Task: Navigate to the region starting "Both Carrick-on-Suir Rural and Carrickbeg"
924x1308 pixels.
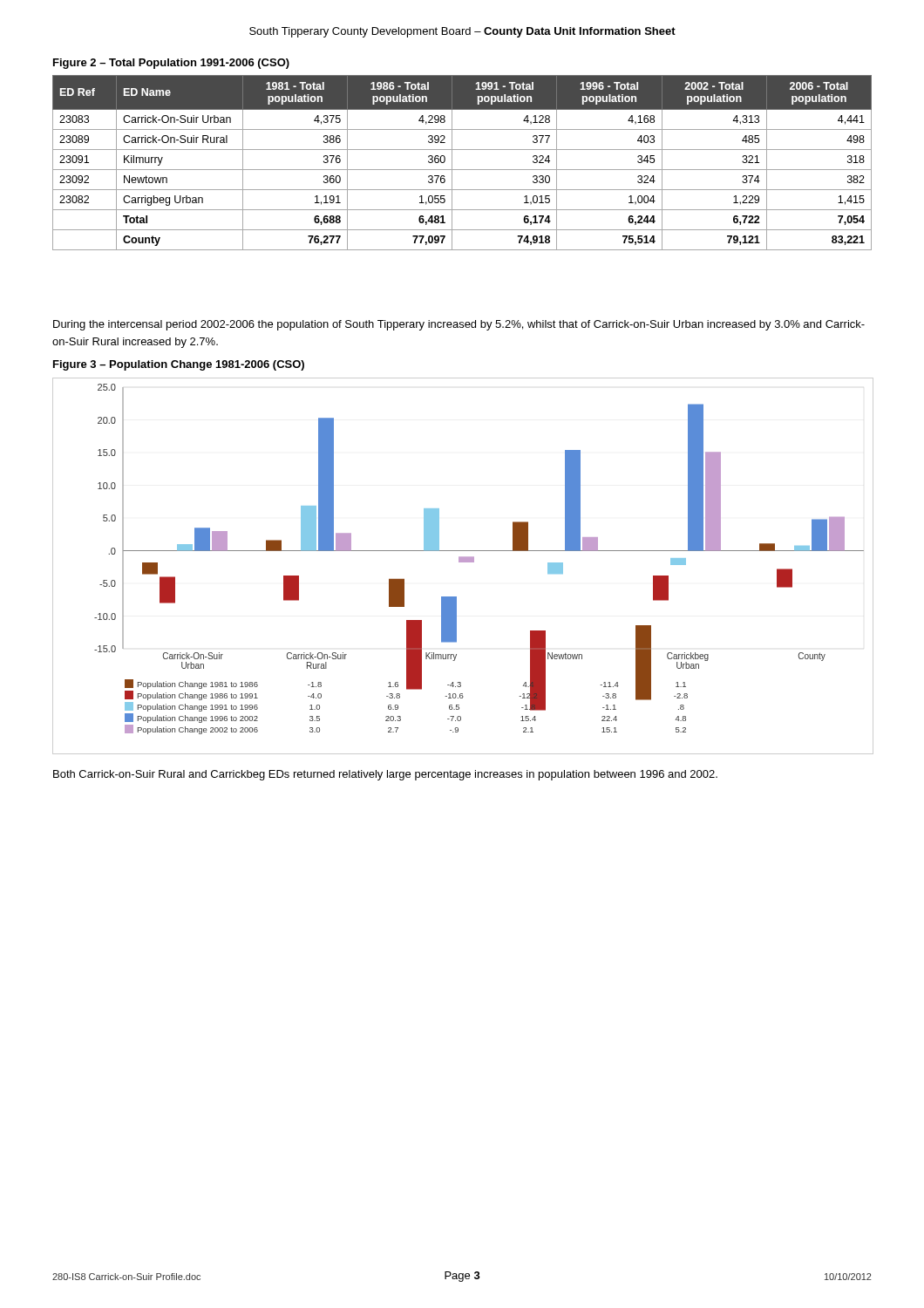Action: pyautogui.click(x=385, y=774)
